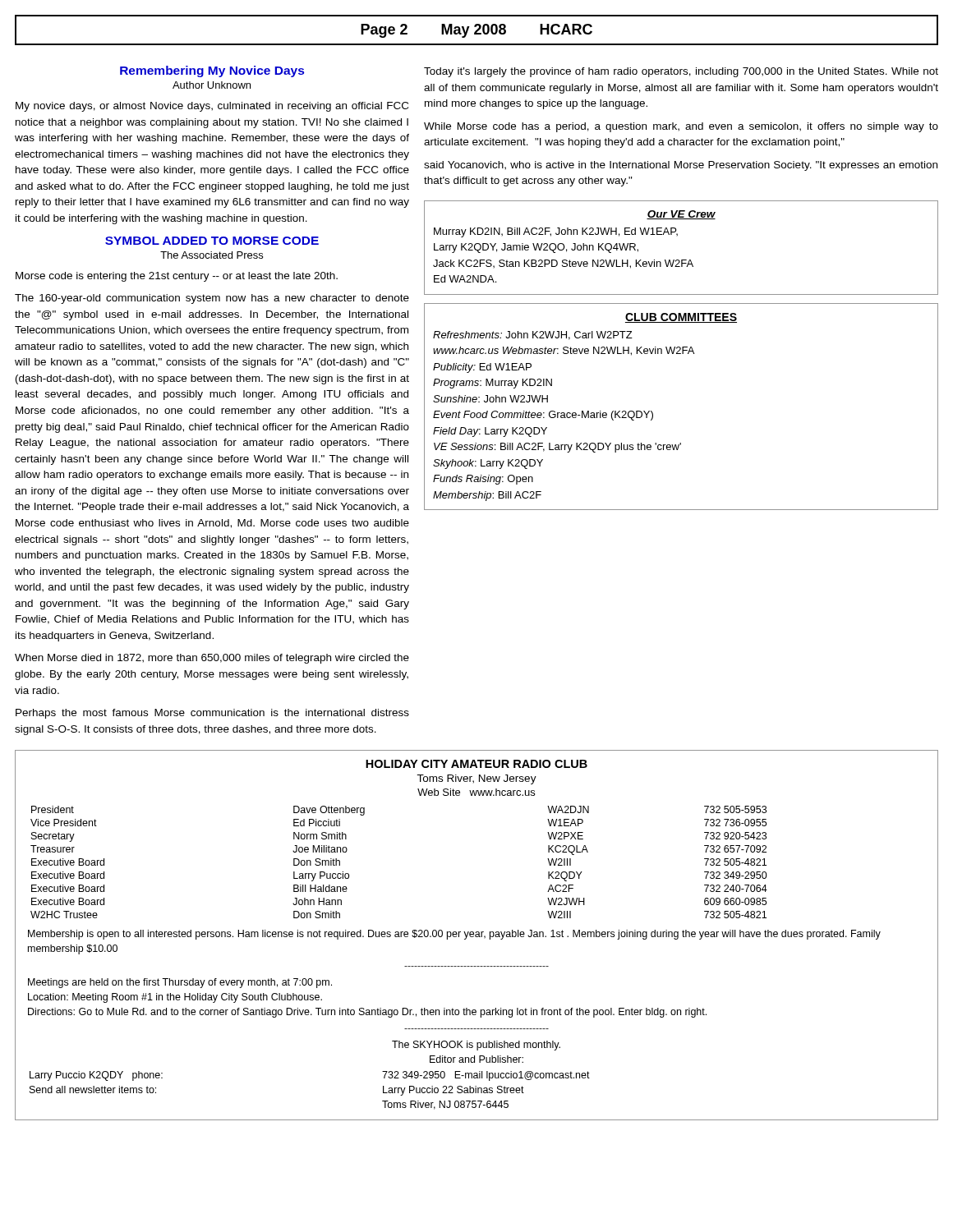Locate the block of text that opens with "Our VE Crew"
This screenshot has width=953, height=1232.
pyautogui.click(x=681, y=248)
